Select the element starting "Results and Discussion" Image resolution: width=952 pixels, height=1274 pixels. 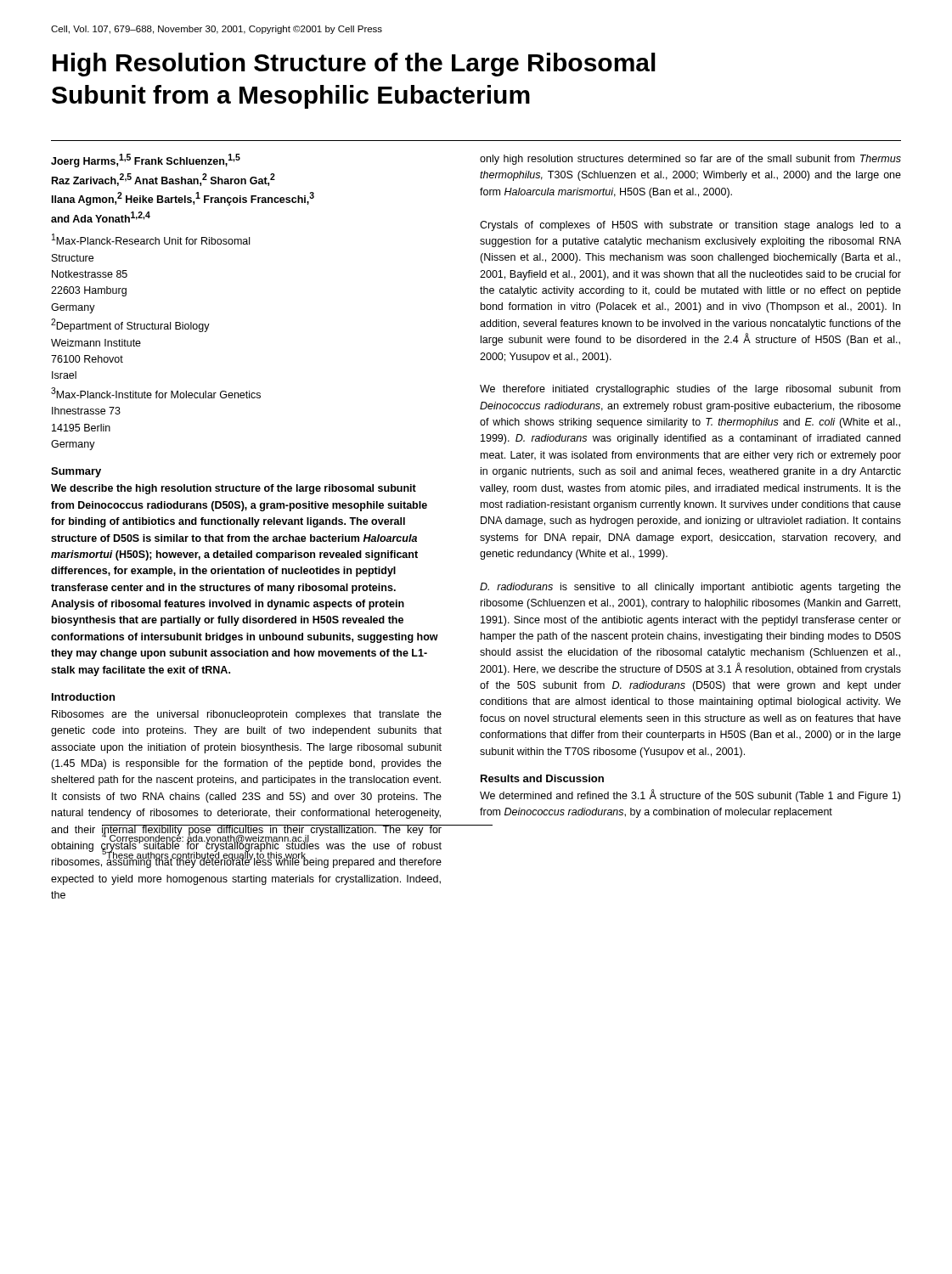tap(542, 778)
